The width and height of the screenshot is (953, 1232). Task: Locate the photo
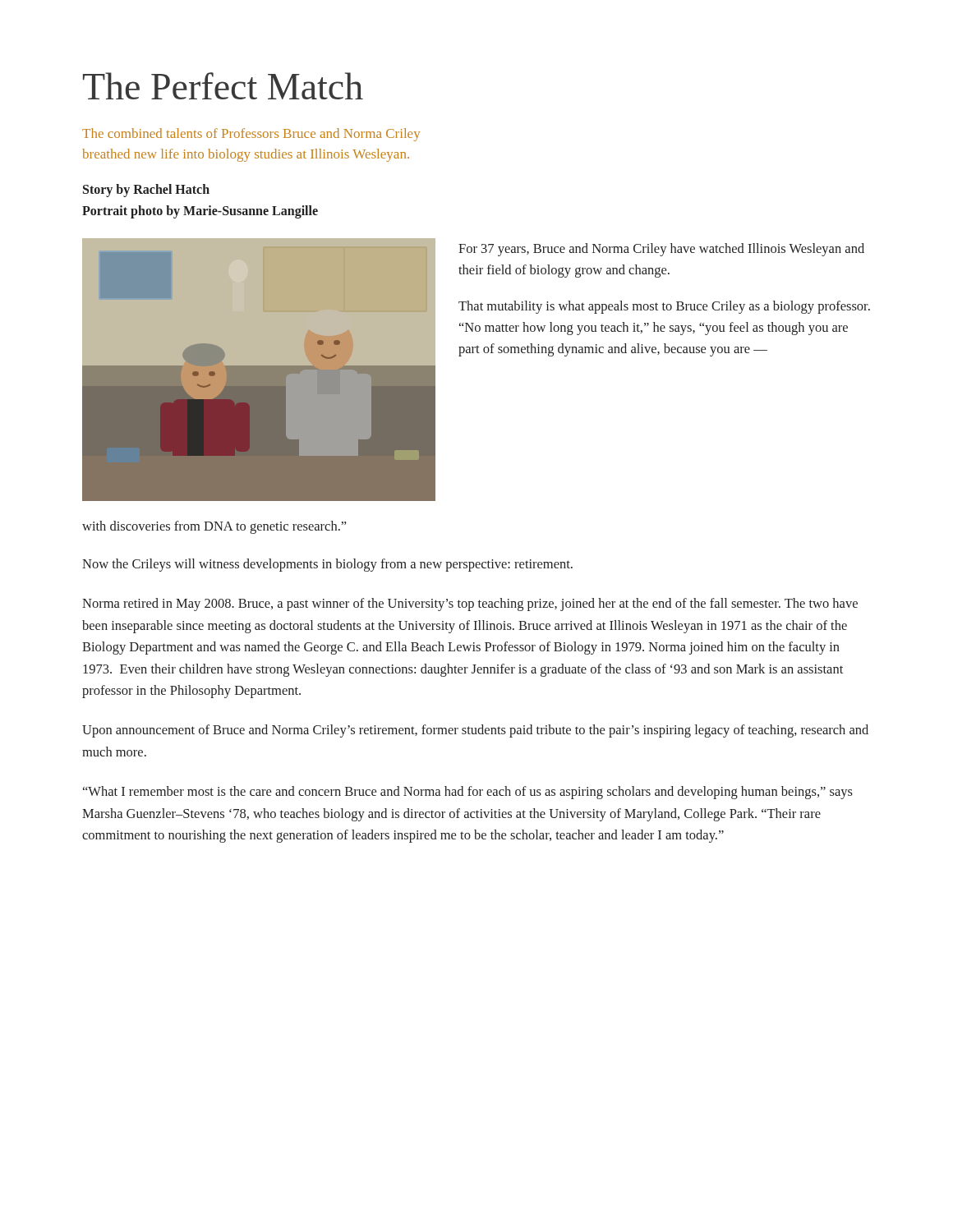259,371
